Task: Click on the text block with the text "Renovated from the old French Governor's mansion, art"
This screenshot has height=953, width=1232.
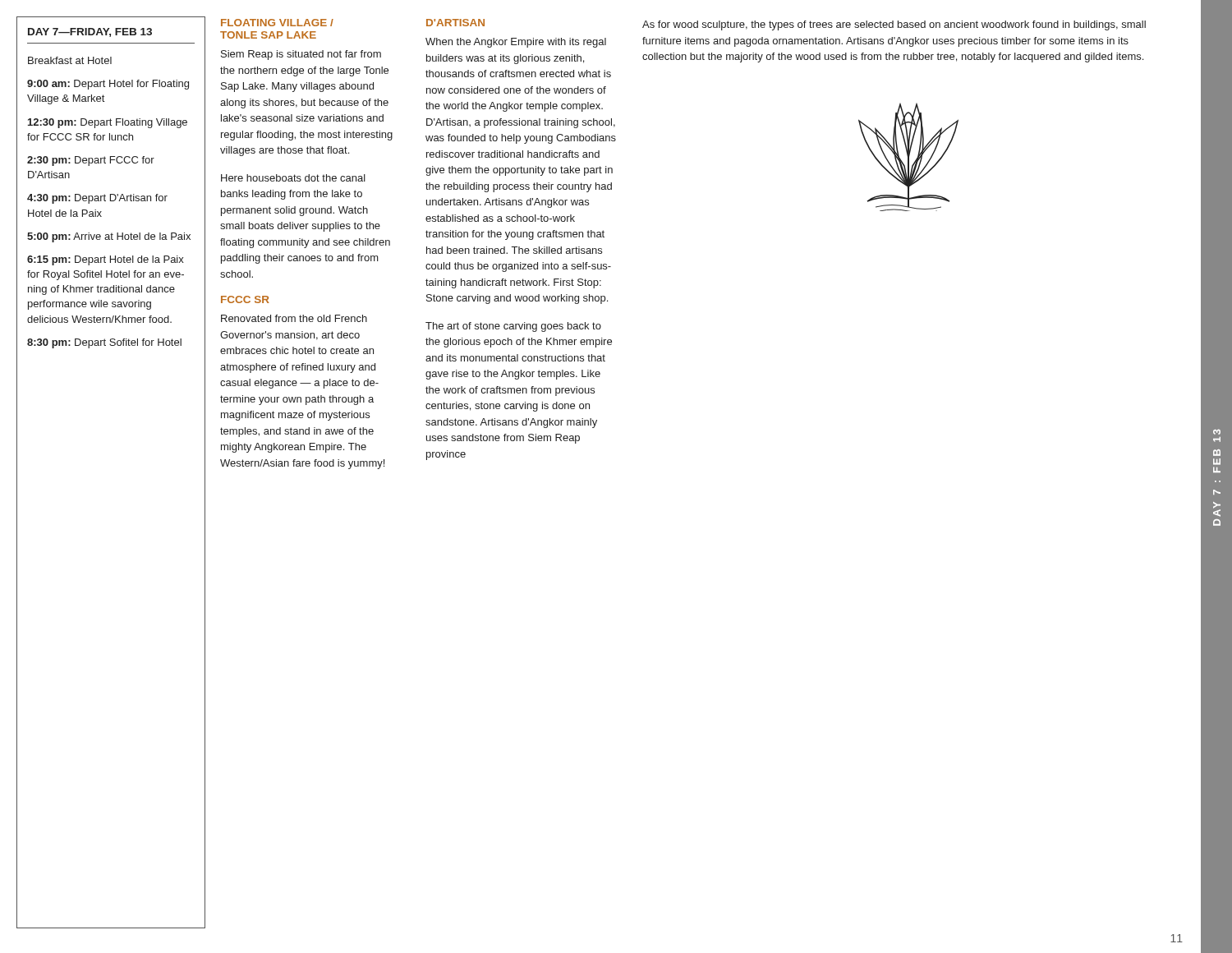Action: [x=303, y=390]
